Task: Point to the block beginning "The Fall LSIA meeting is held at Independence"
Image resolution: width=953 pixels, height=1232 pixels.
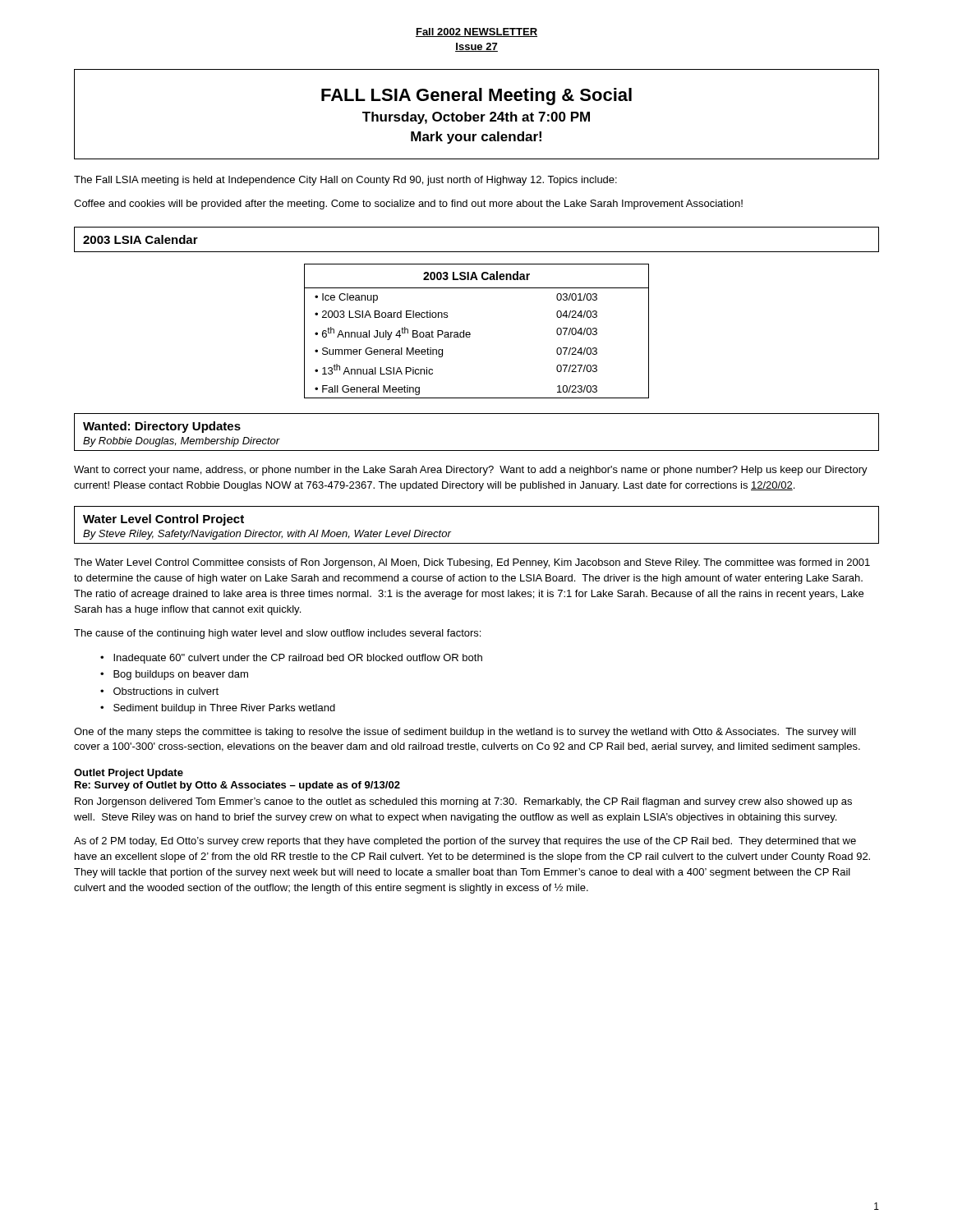Action: [346, 180]
